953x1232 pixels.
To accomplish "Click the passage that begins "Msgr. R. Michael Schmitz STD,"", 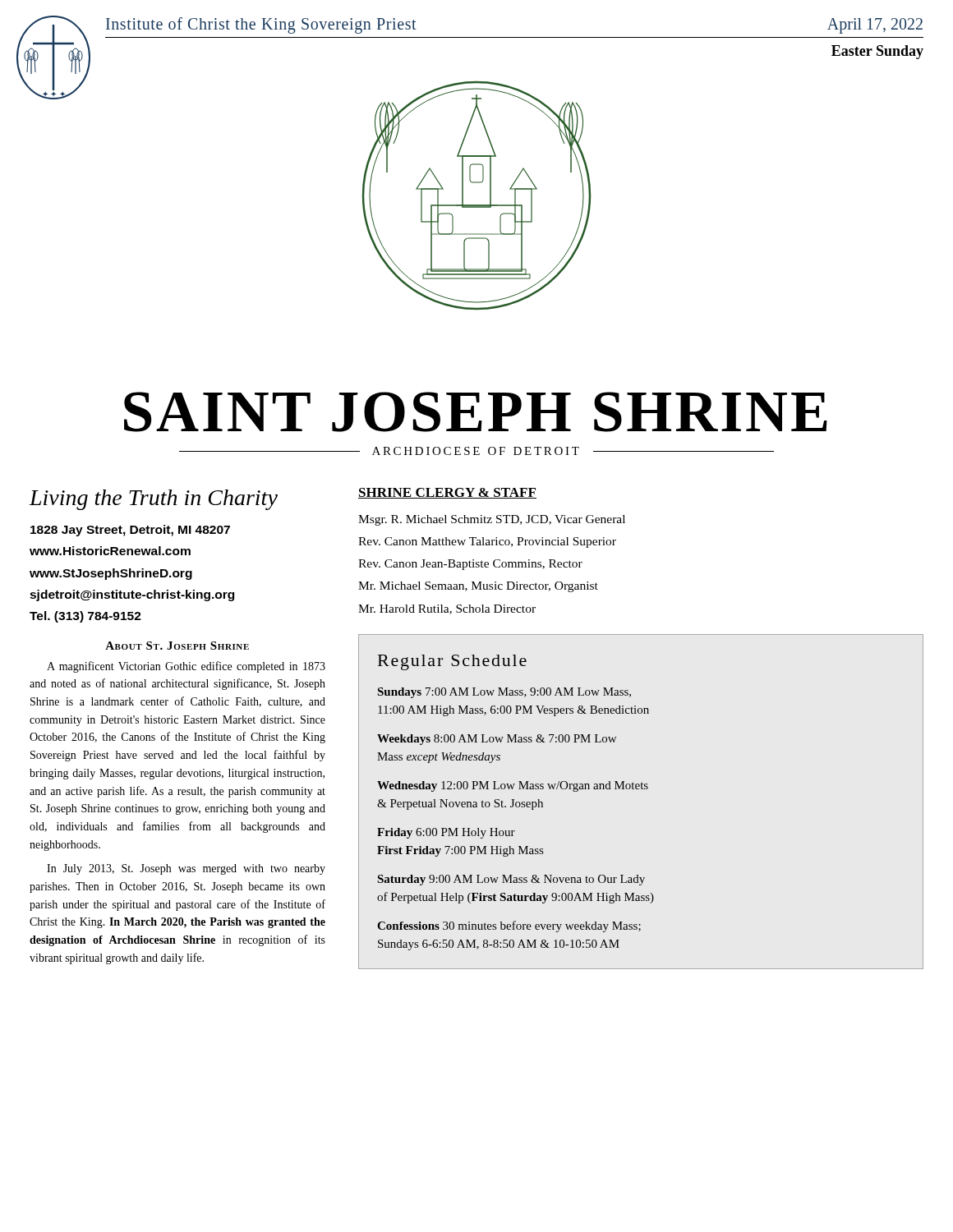I will click(x=492, y=563).
